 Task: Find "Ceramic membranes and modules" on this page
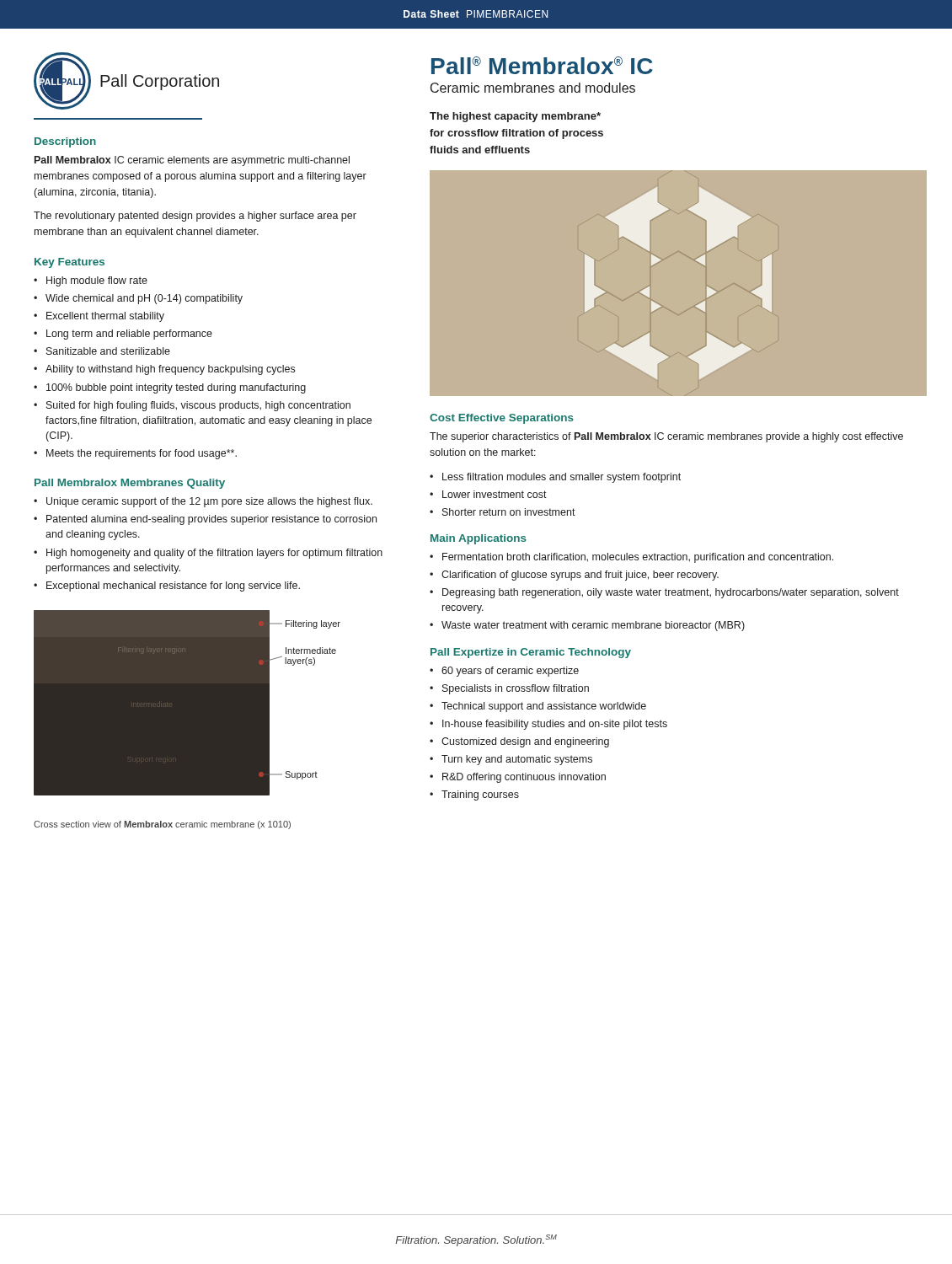tap(533, 88)
